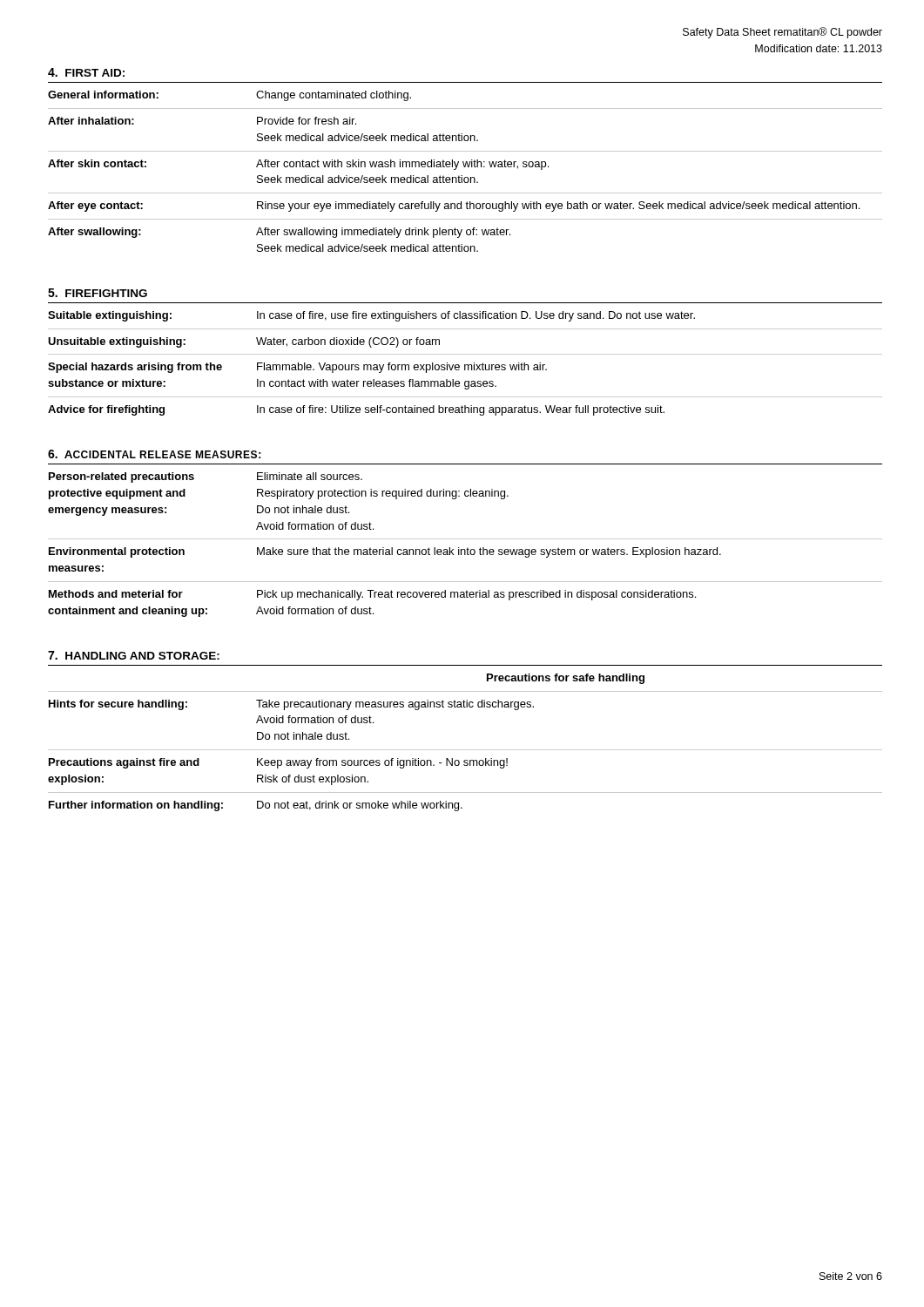The width and height of the screenshot is (924, 1307).
Task: Select the section header that reads "7. HANDLING AND STORAGE:"
Action: (x=134, y=655)
